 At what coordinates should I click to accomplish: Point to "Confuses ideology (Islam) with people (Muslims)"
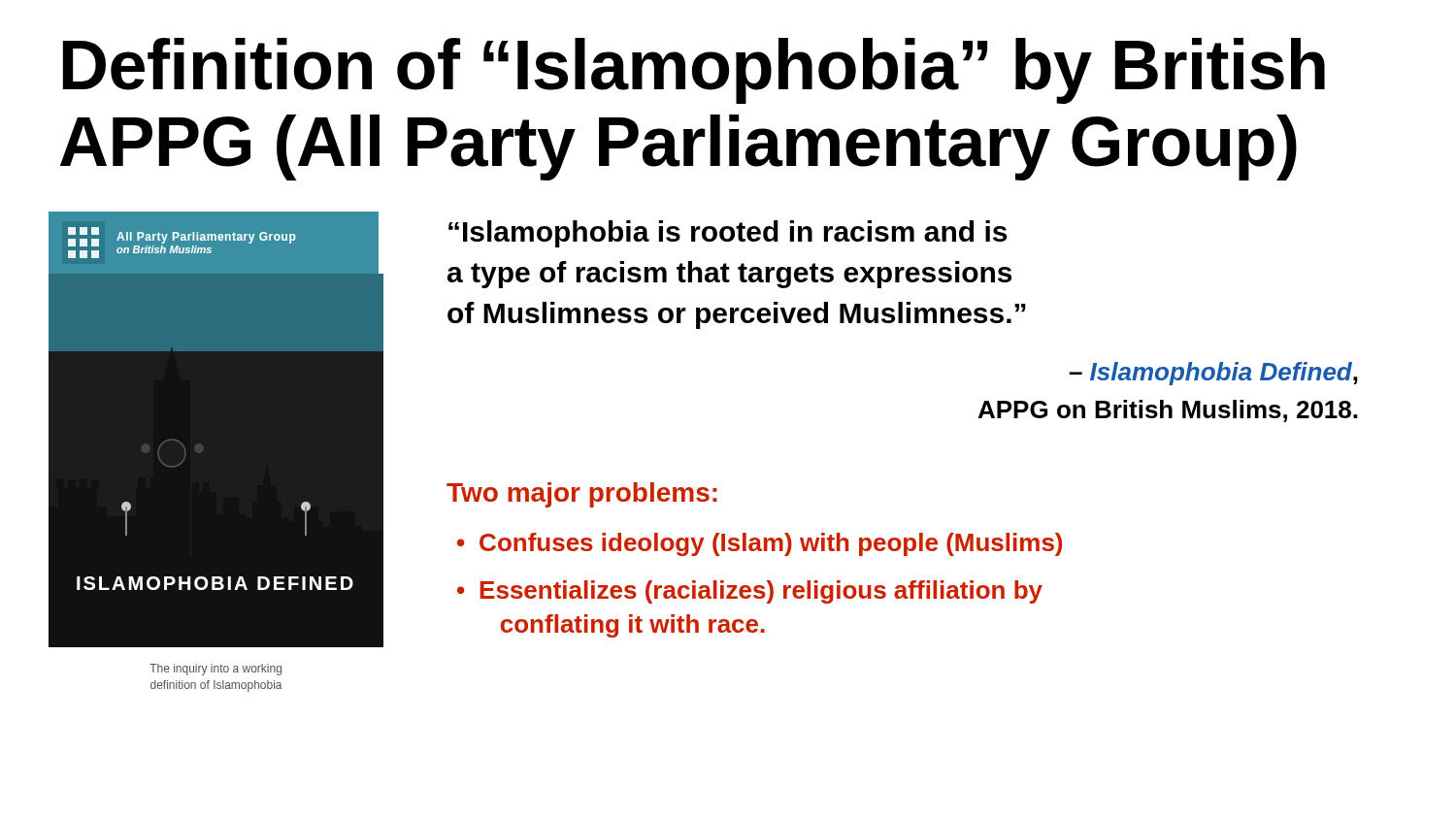(771, 543)
